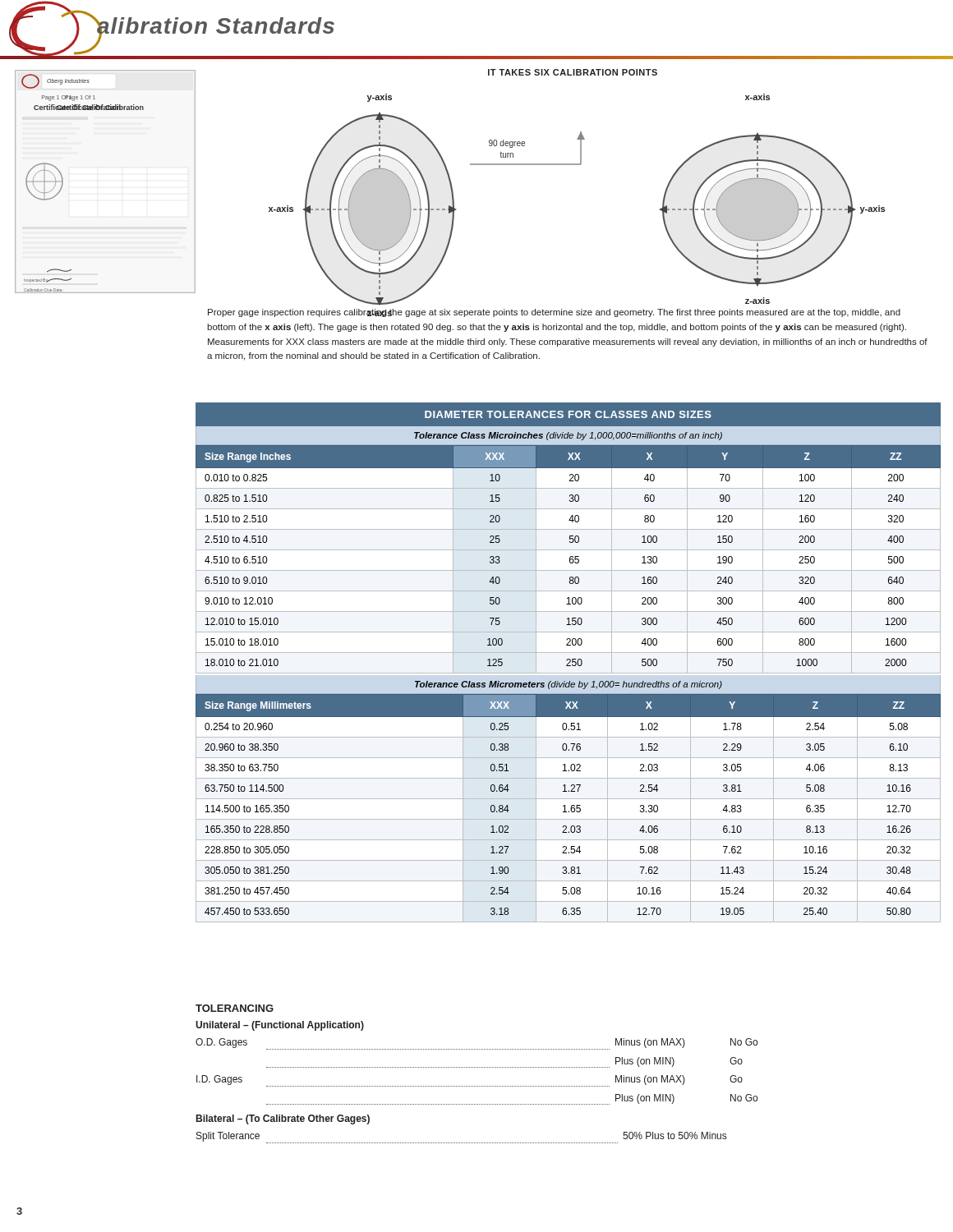Locate the passage starting "Tolerance Class Micrometers (divide by 1,000= hundredths"
Screen dimensions: 1232x953
[568, 684]
